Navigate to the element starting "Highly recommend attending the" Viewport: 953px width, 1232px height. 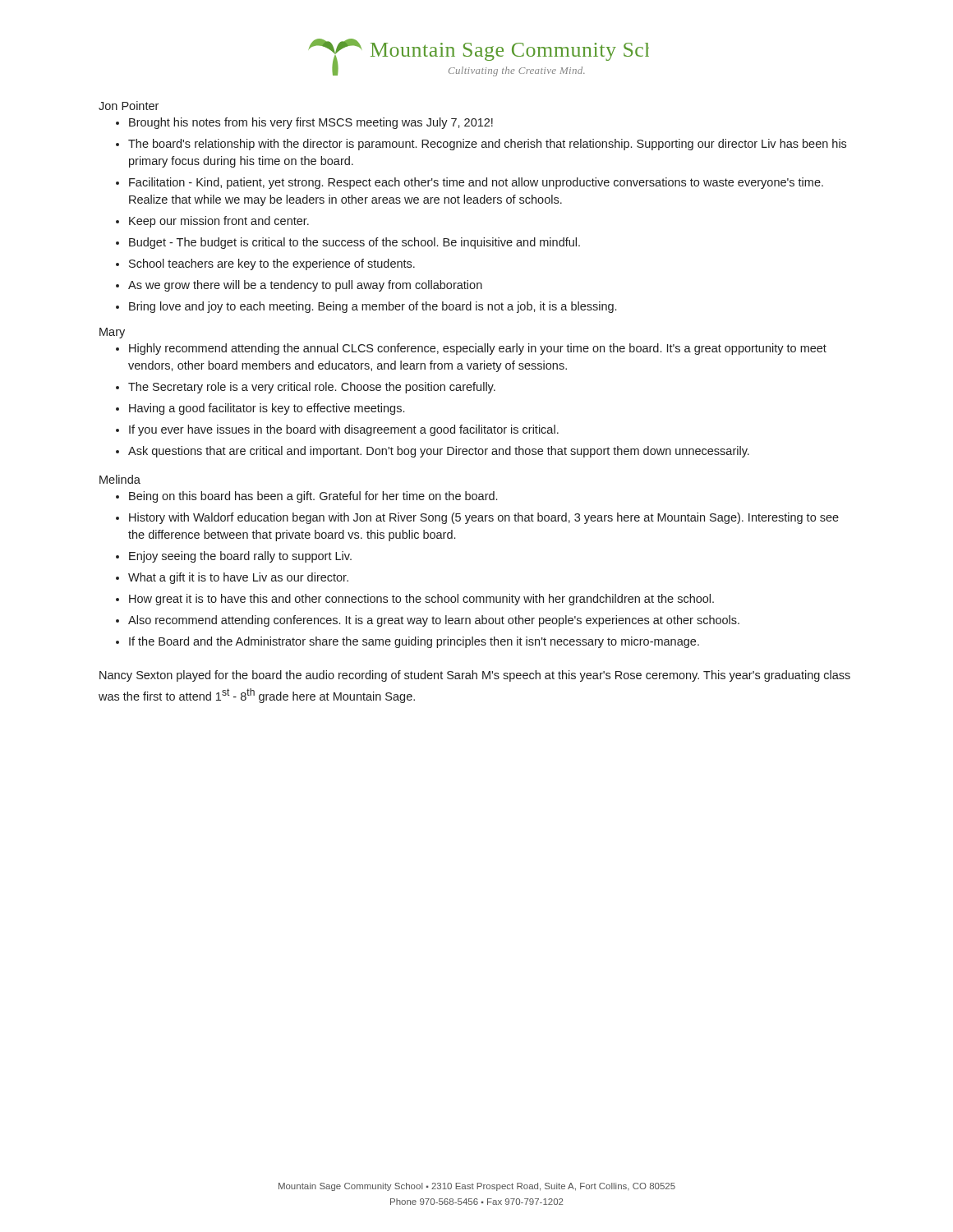pos(477,357)
